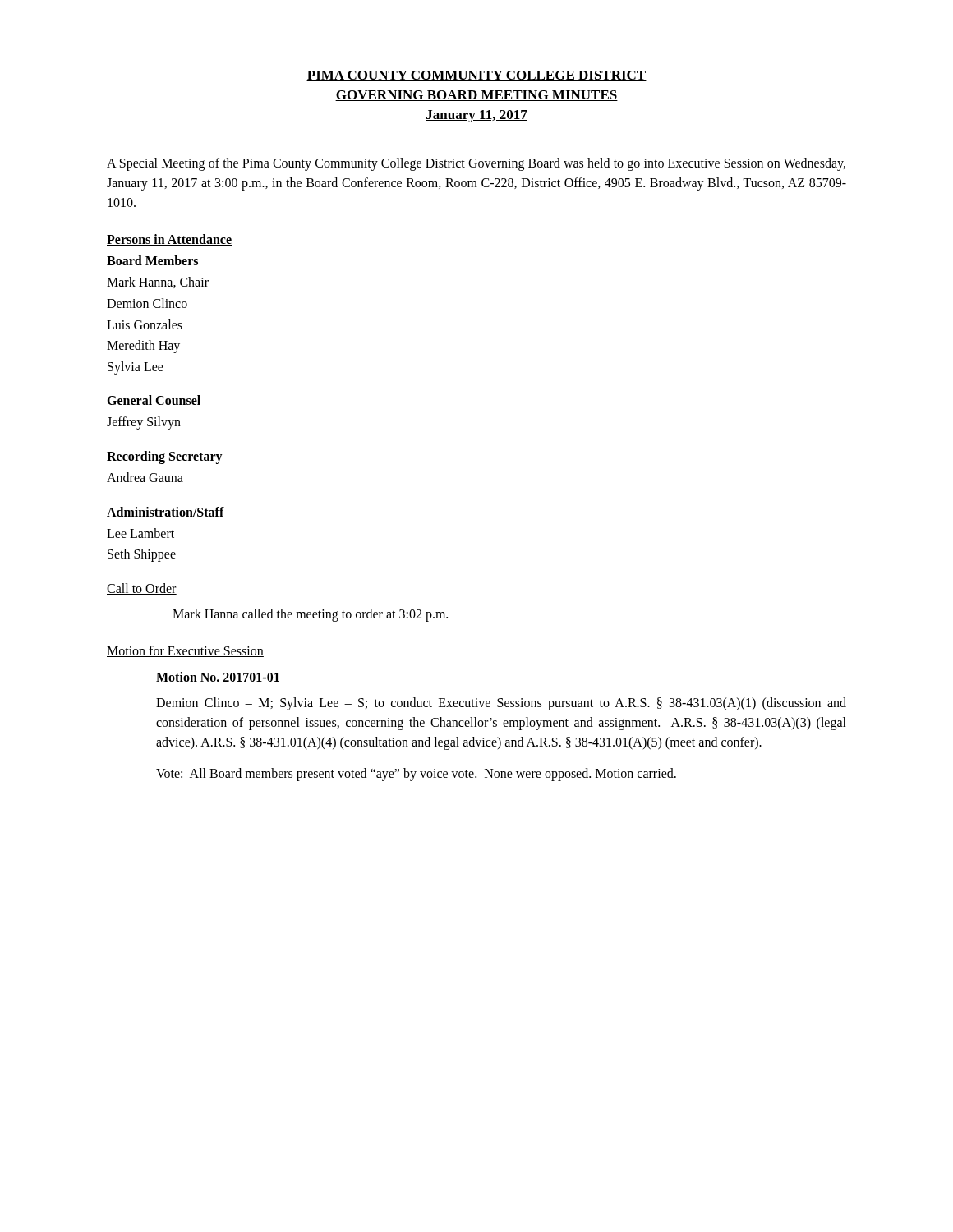953x1232 pixels.
Task: Find the element starting "Andrea Gauna"
Action: point(145,478)
